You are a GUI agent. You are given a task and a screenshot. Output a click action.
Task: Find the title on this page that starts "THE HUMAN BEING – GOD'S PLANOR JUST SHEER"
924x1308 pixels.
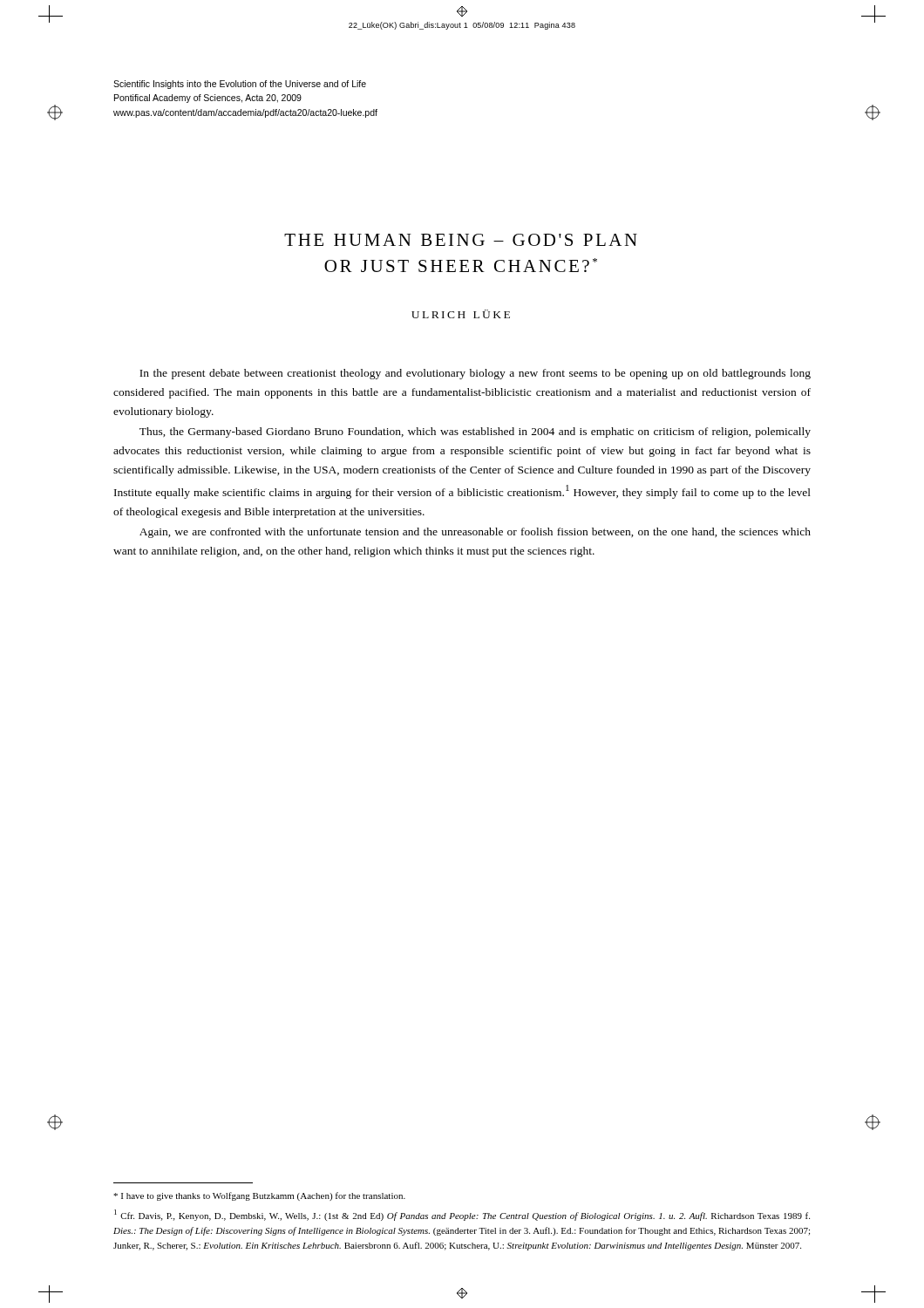[x=462, y=253]
